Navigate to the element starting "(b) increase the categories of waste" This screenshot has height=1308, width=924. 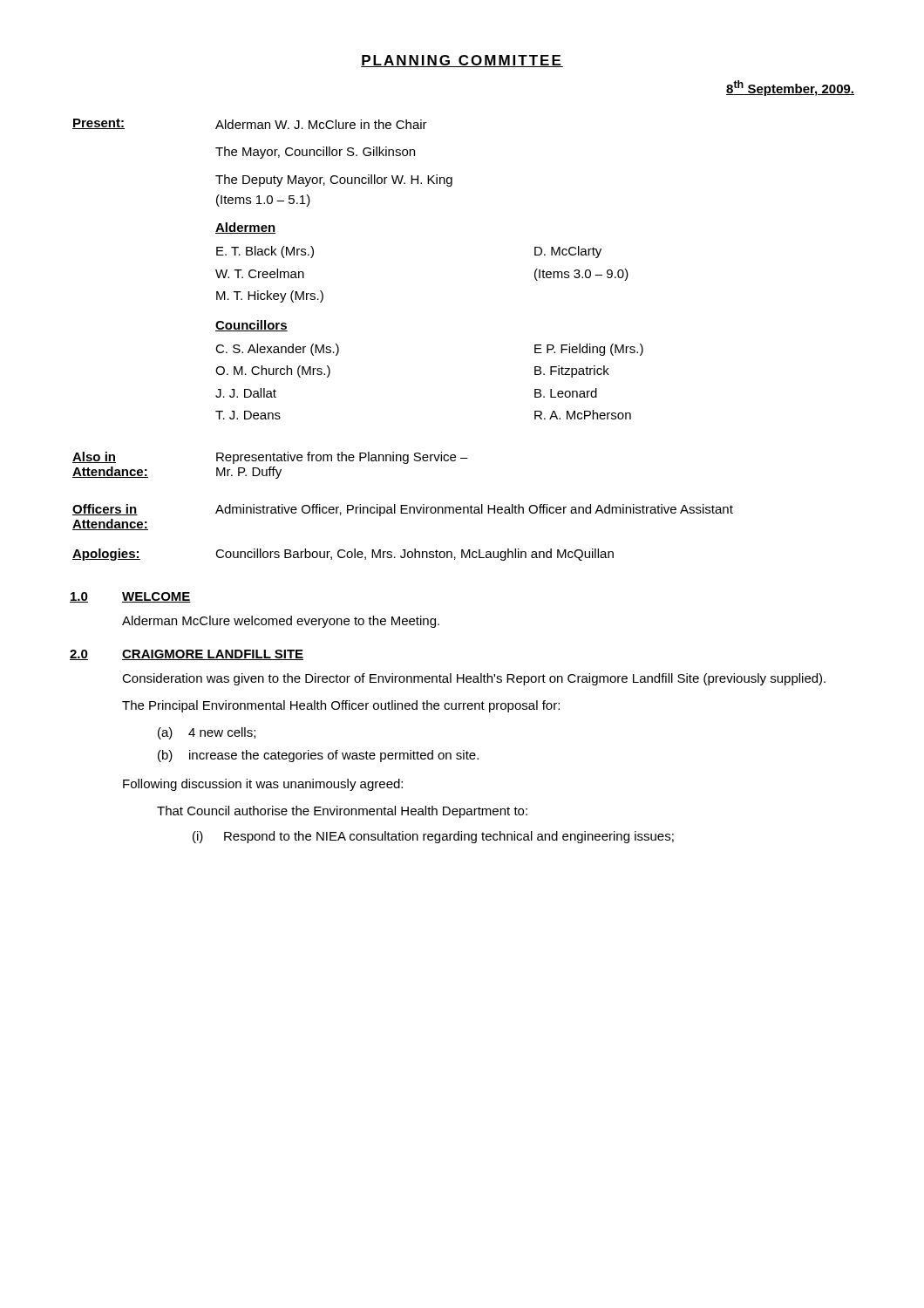coord(318,756)
